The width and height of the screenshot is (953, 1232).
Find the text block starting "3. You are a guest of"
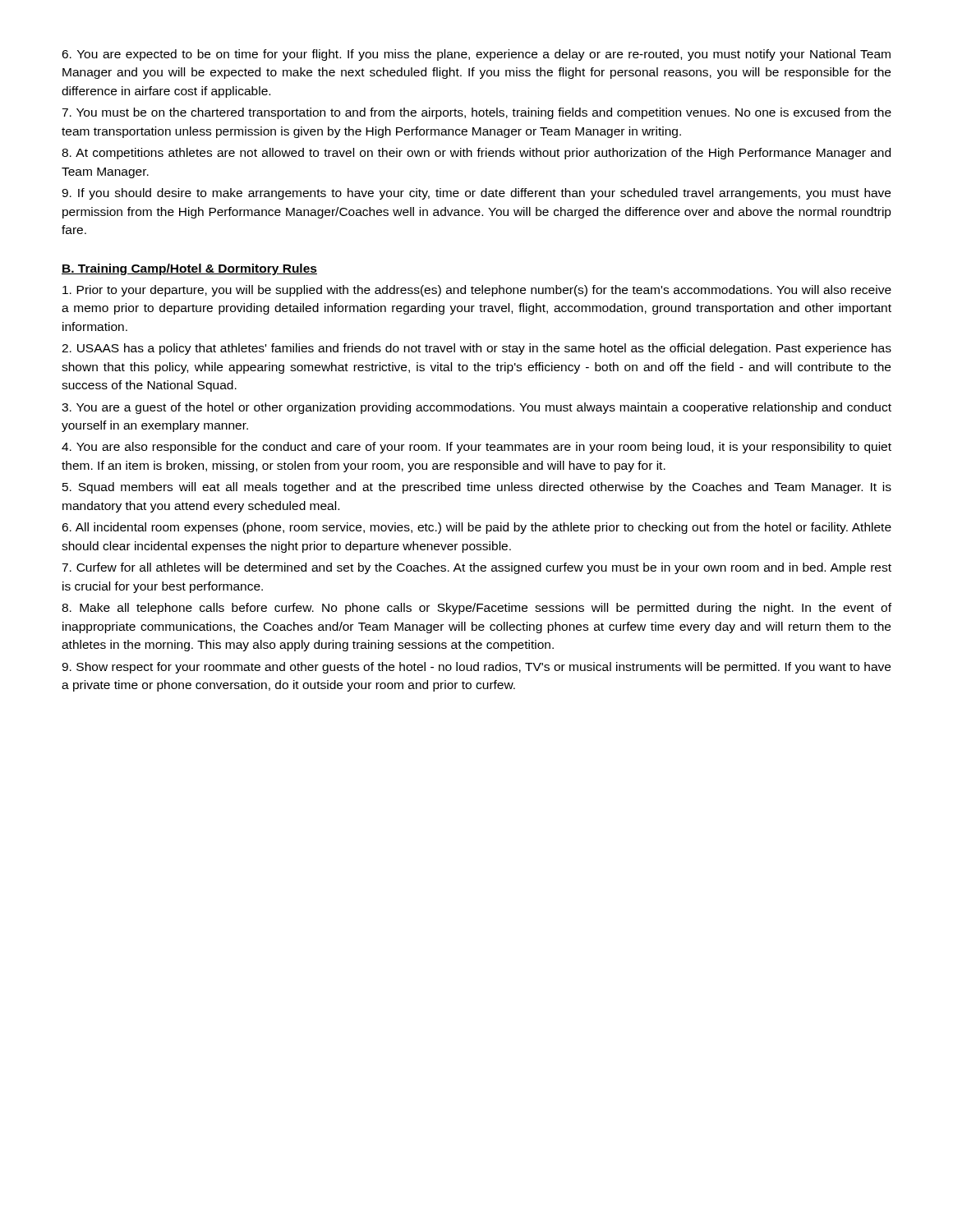click(476, 416)
